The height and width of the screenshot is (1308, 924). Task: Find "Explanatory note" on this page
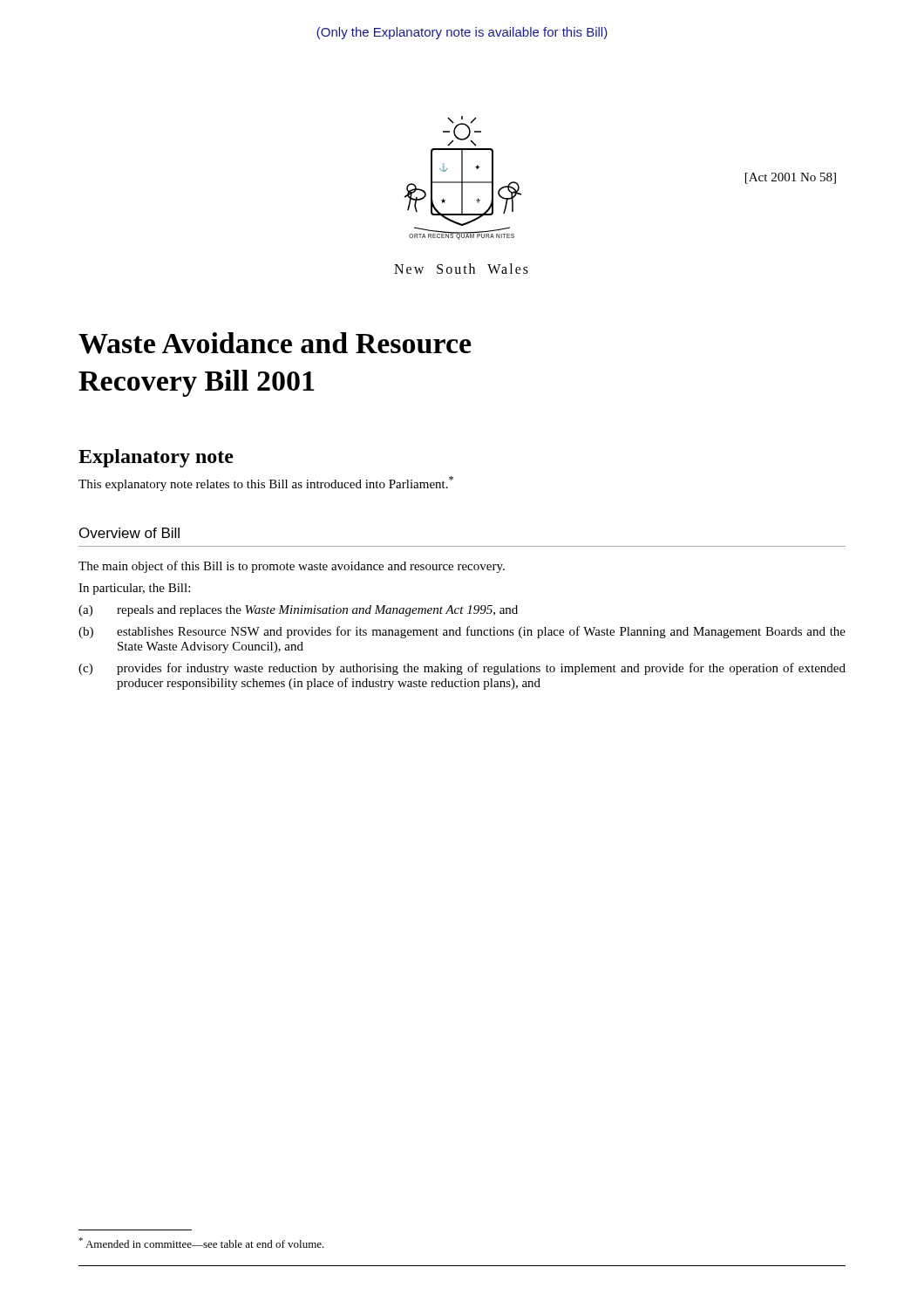(156, 458)
